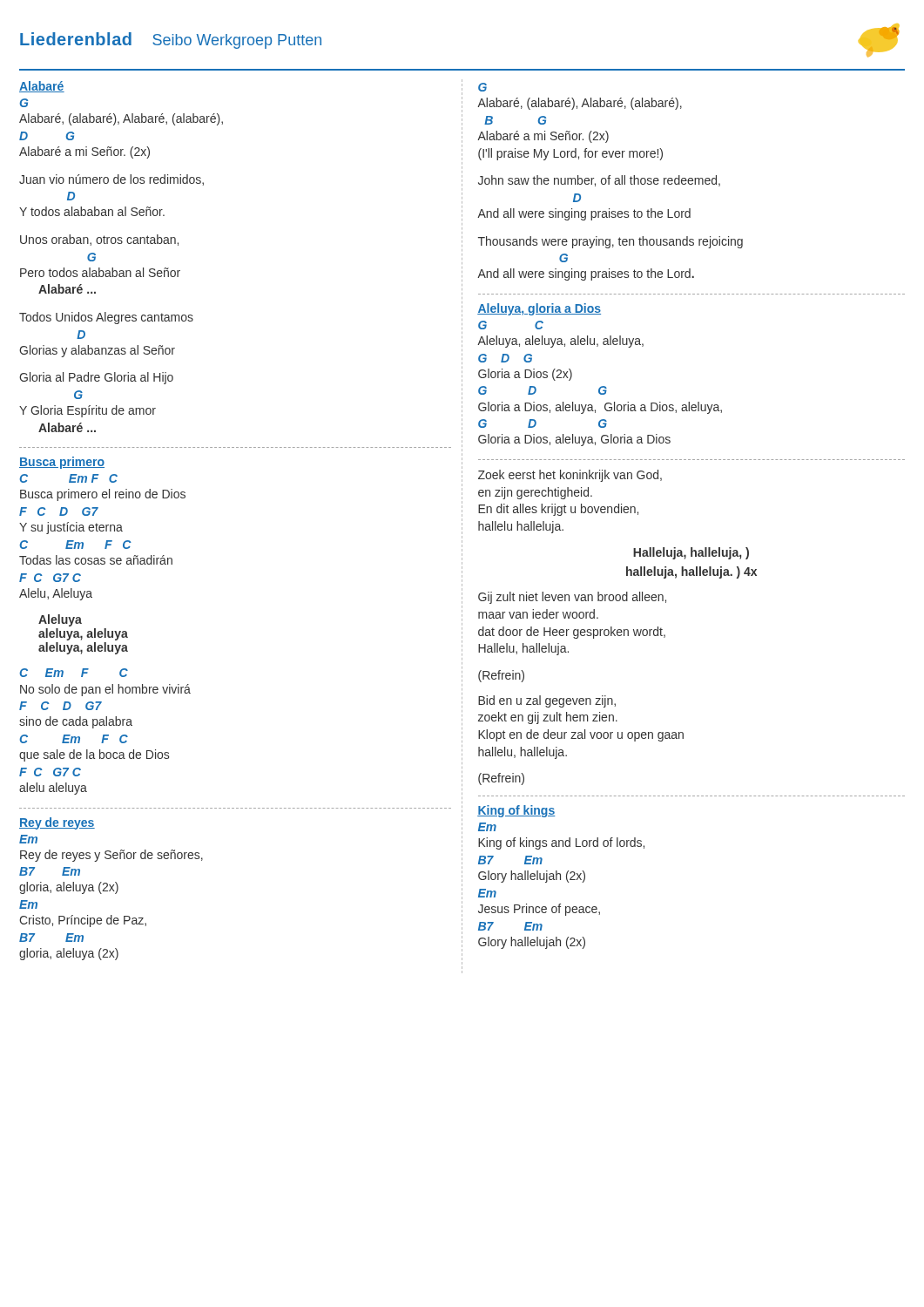Click on the text block starting "Busca primero C Em F"
This screenshot has width=924, height=1307.
62,463
